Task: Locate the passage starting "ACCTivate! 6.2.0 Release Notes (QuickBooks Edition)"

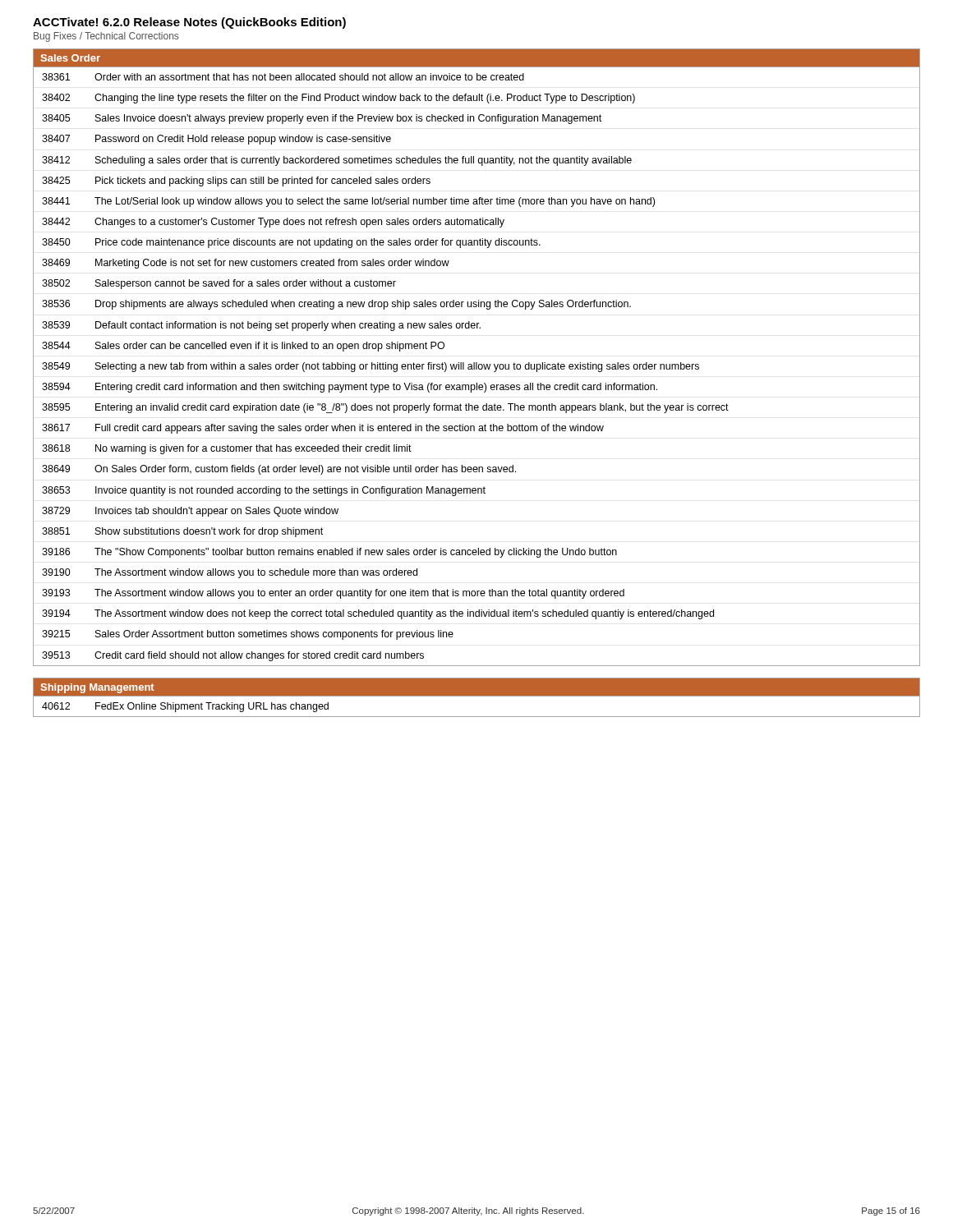Action: point(190,22)
